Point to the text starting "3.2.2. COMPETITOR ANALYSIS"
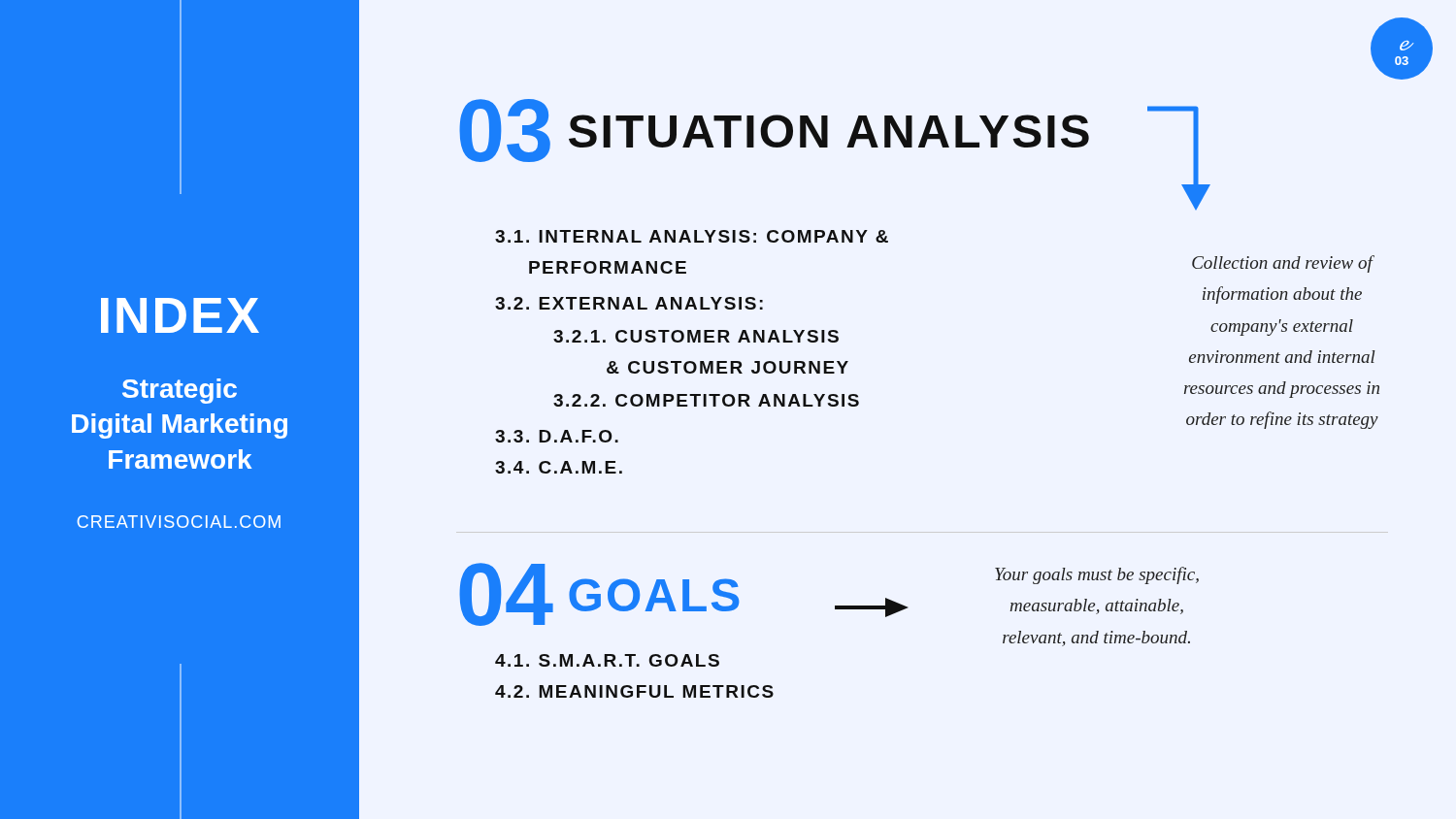 click(707, 401)
